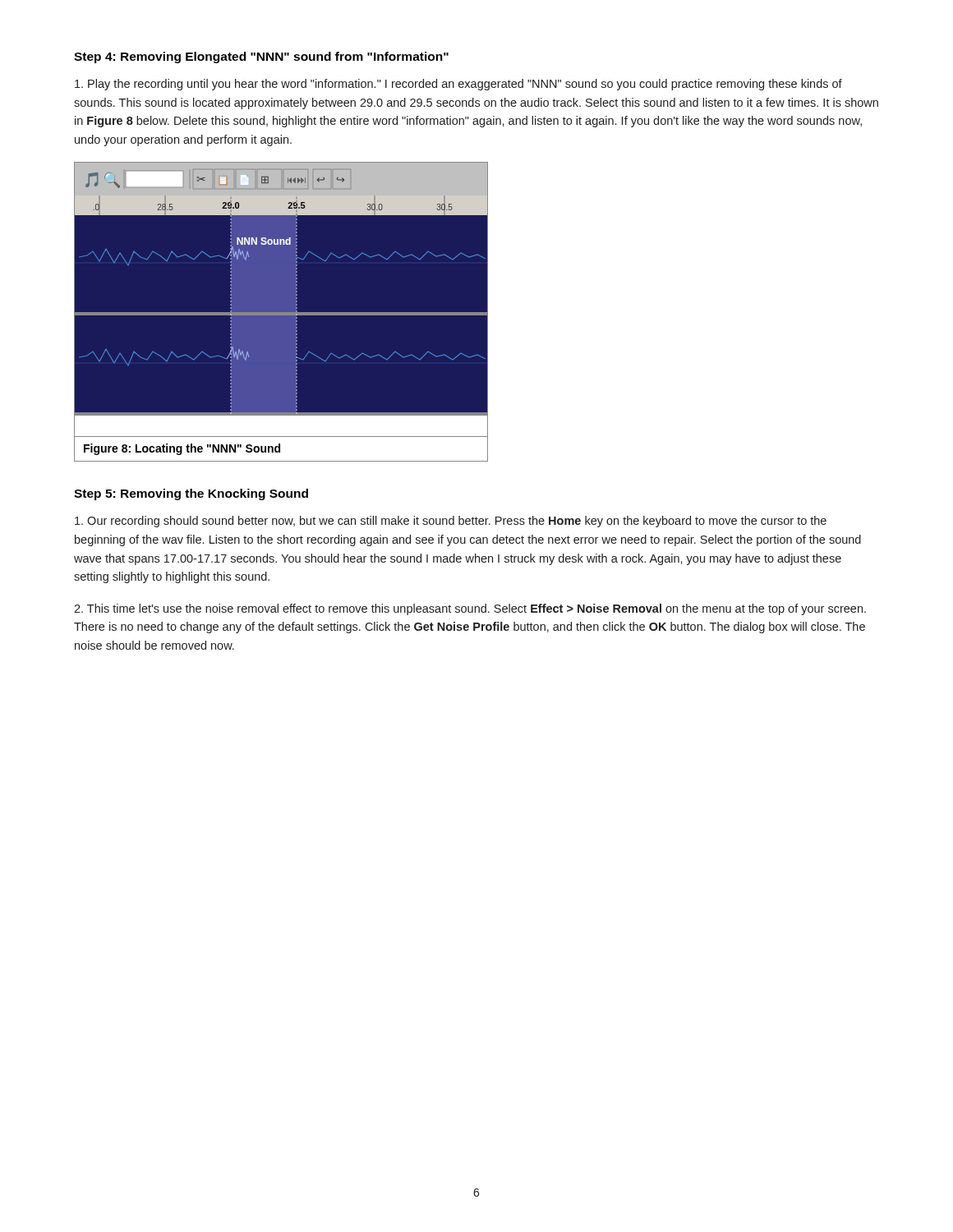Locate the passage starting "Figure 8: Locating the "NNN""

(x=182, y=449)
